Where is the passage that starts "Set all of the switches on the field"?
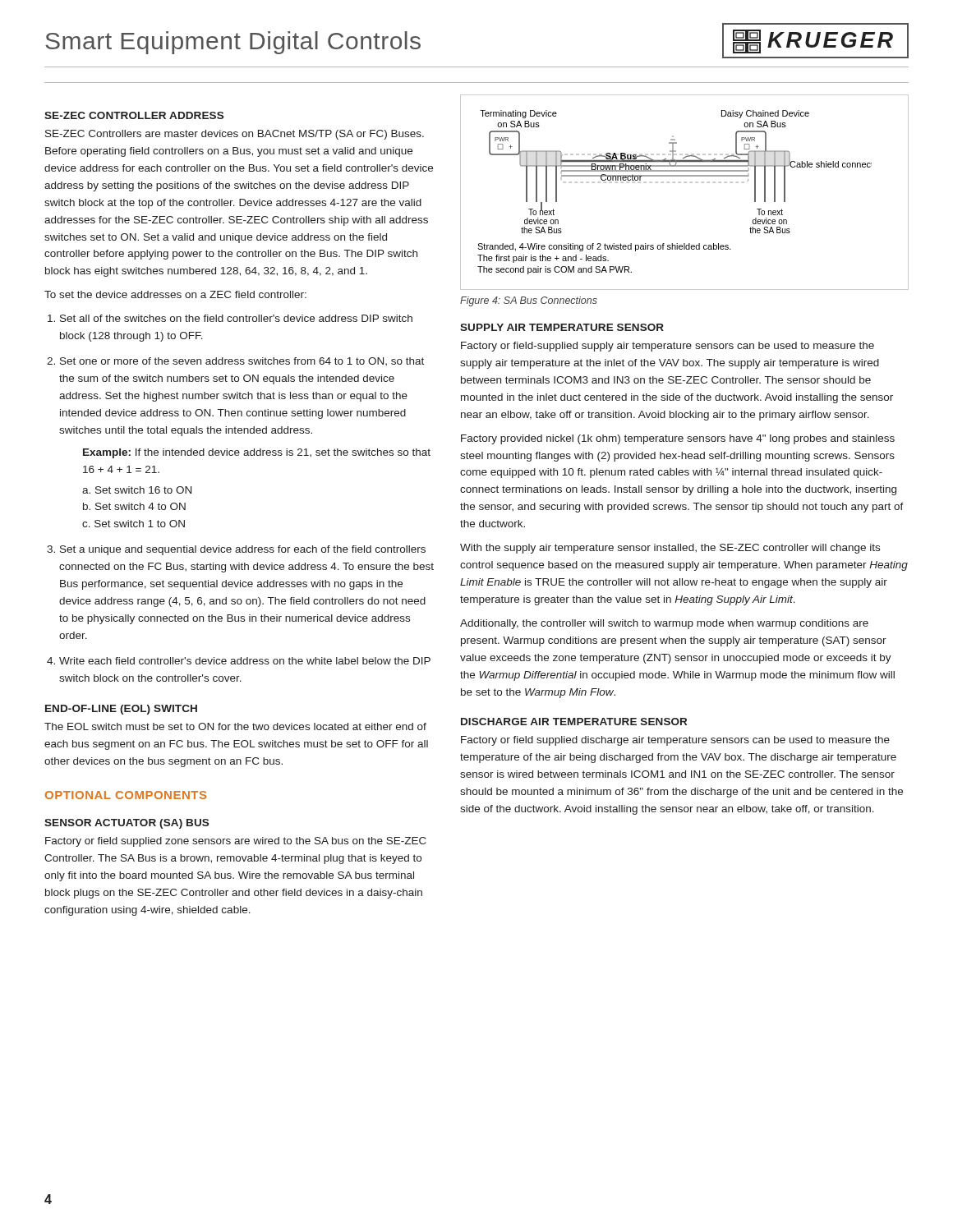Viewport: 953px width, 1232px height. pos(230,318)
